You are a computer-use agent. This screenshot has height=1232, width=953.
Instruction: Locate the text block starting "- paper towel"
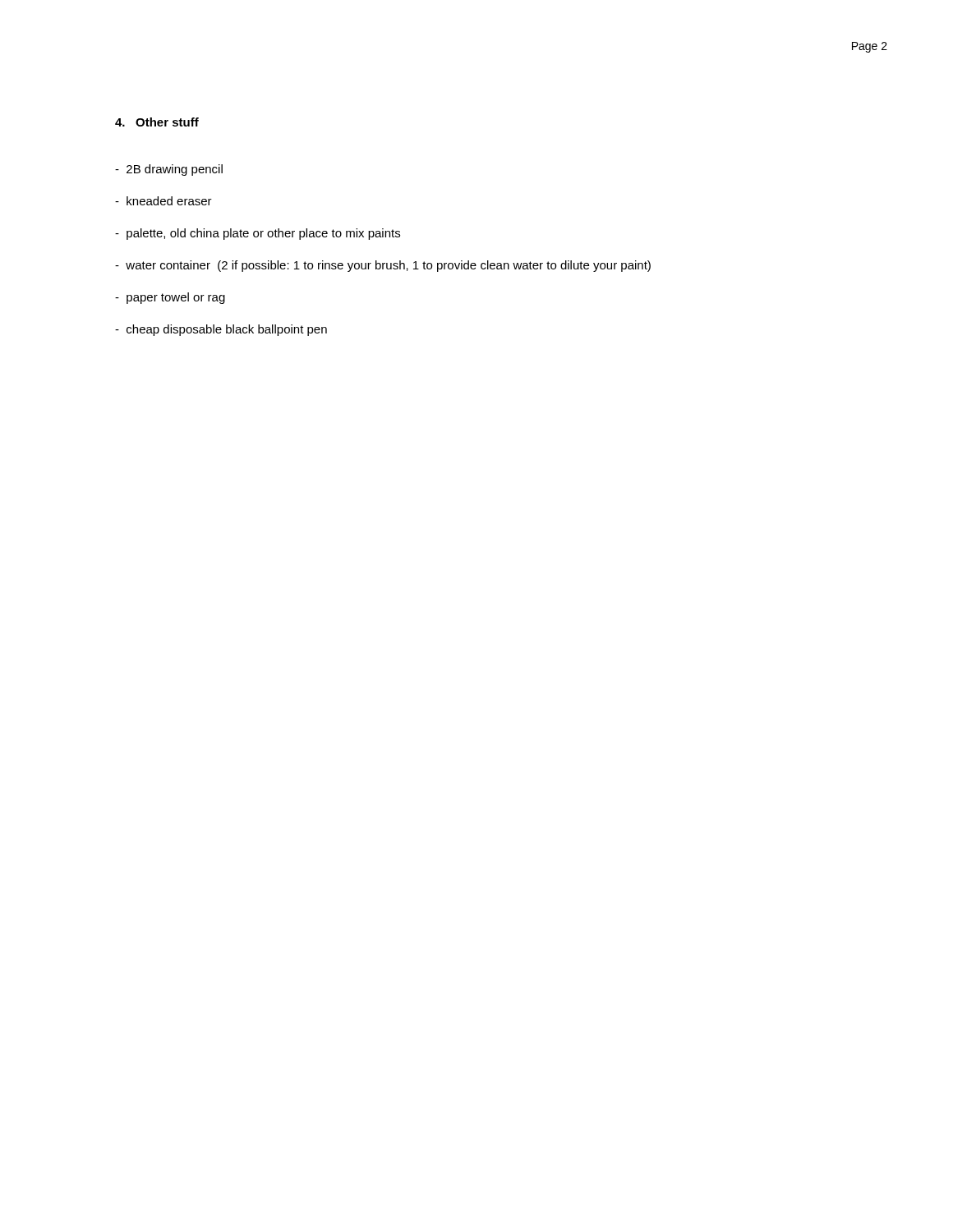[x=170, y=297]
